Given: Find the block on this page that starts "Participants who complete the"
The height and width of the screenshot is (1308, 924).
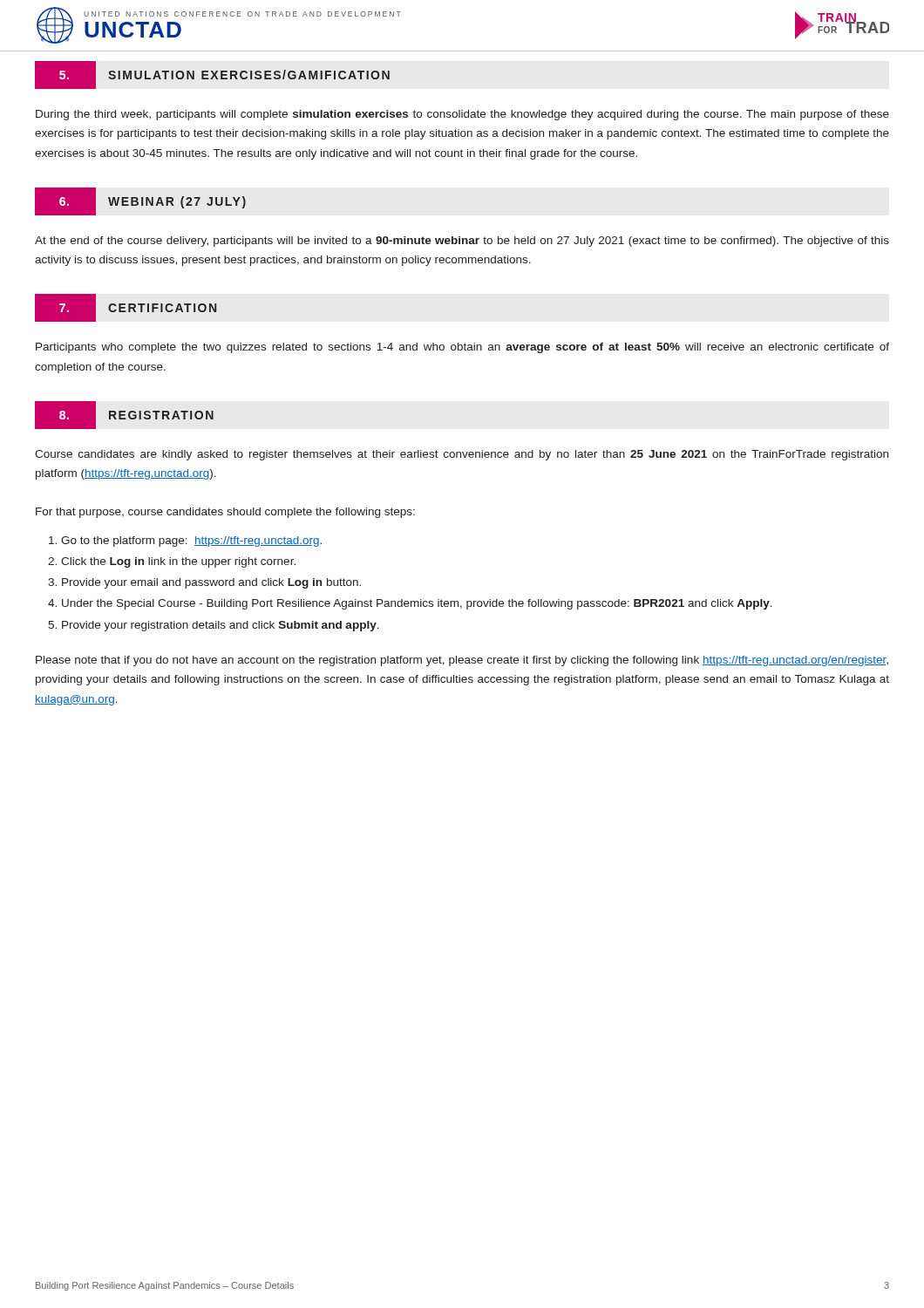Looking at the screenshot, I should (462, 357).
